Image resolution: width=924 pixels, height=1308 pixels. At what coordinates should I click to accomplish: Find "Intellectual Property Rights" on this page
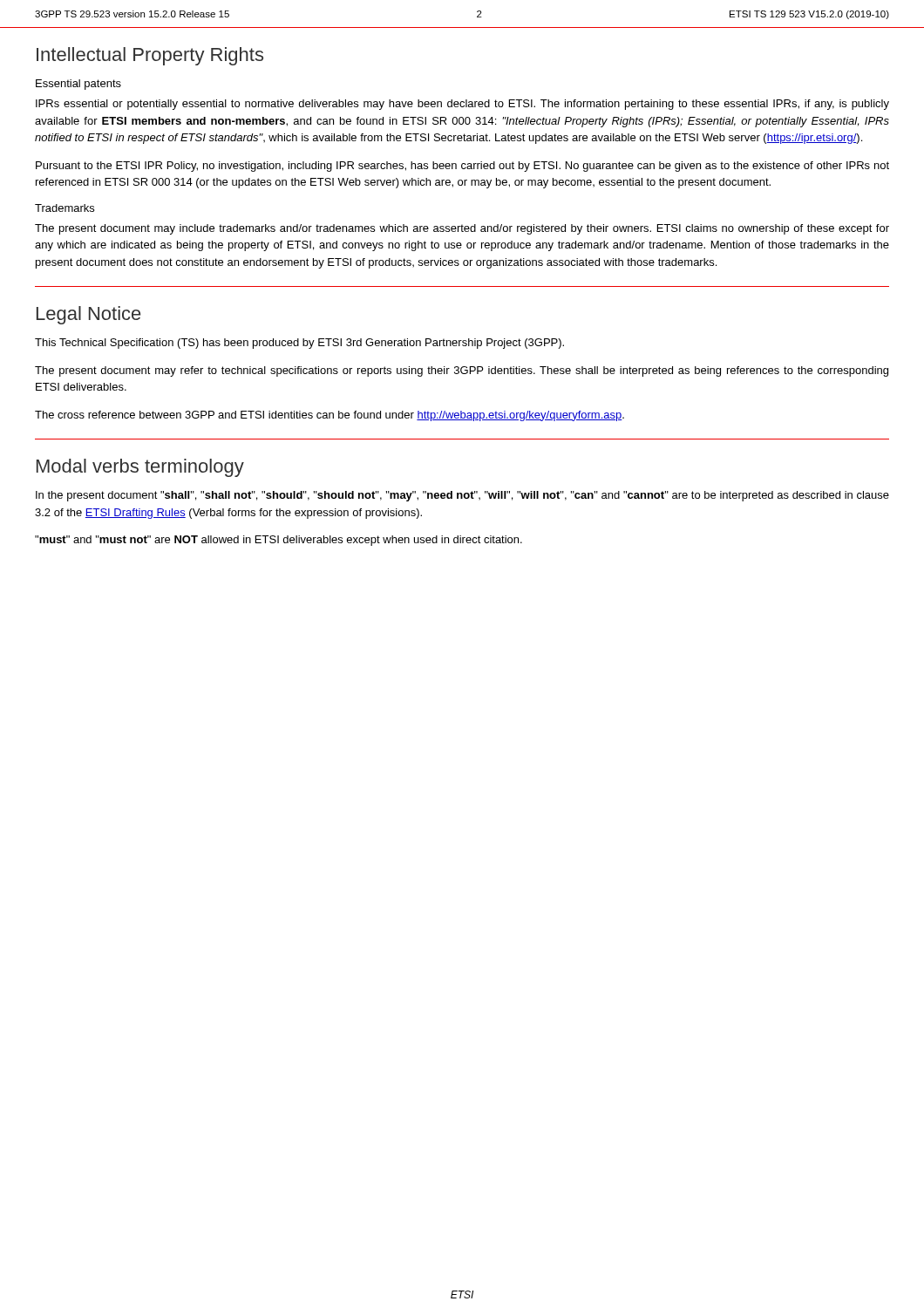(x=150, y=56)
